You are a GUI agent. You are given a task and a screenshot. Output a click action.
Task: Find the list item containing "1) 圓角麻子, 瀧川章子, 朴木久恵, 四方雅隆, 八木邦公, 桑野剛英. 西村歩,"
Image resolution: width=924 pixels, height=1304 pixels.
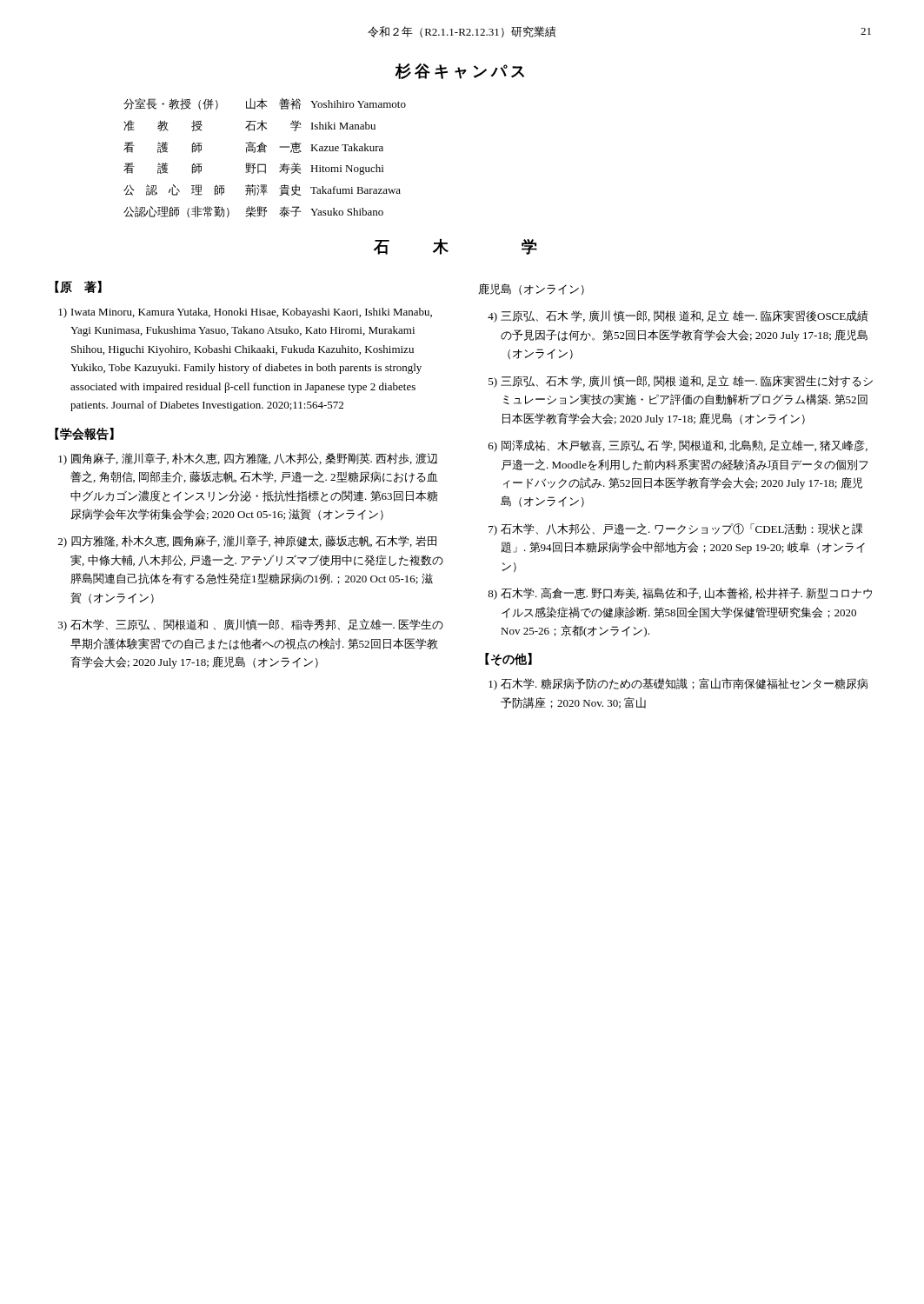[246, 486]
